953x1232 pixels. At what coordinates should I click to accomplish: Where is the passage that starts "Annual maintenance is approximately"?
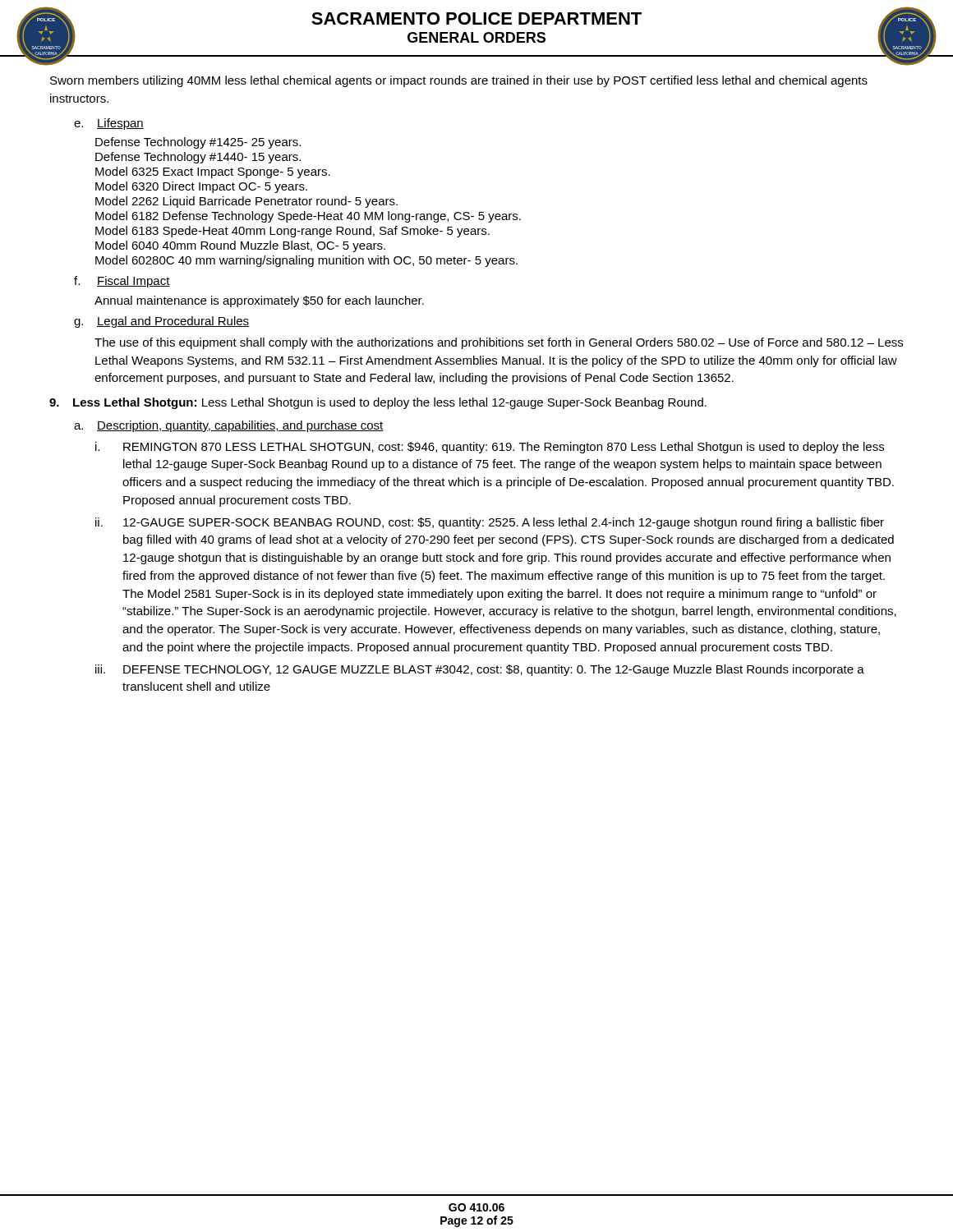tap(260, 300)
